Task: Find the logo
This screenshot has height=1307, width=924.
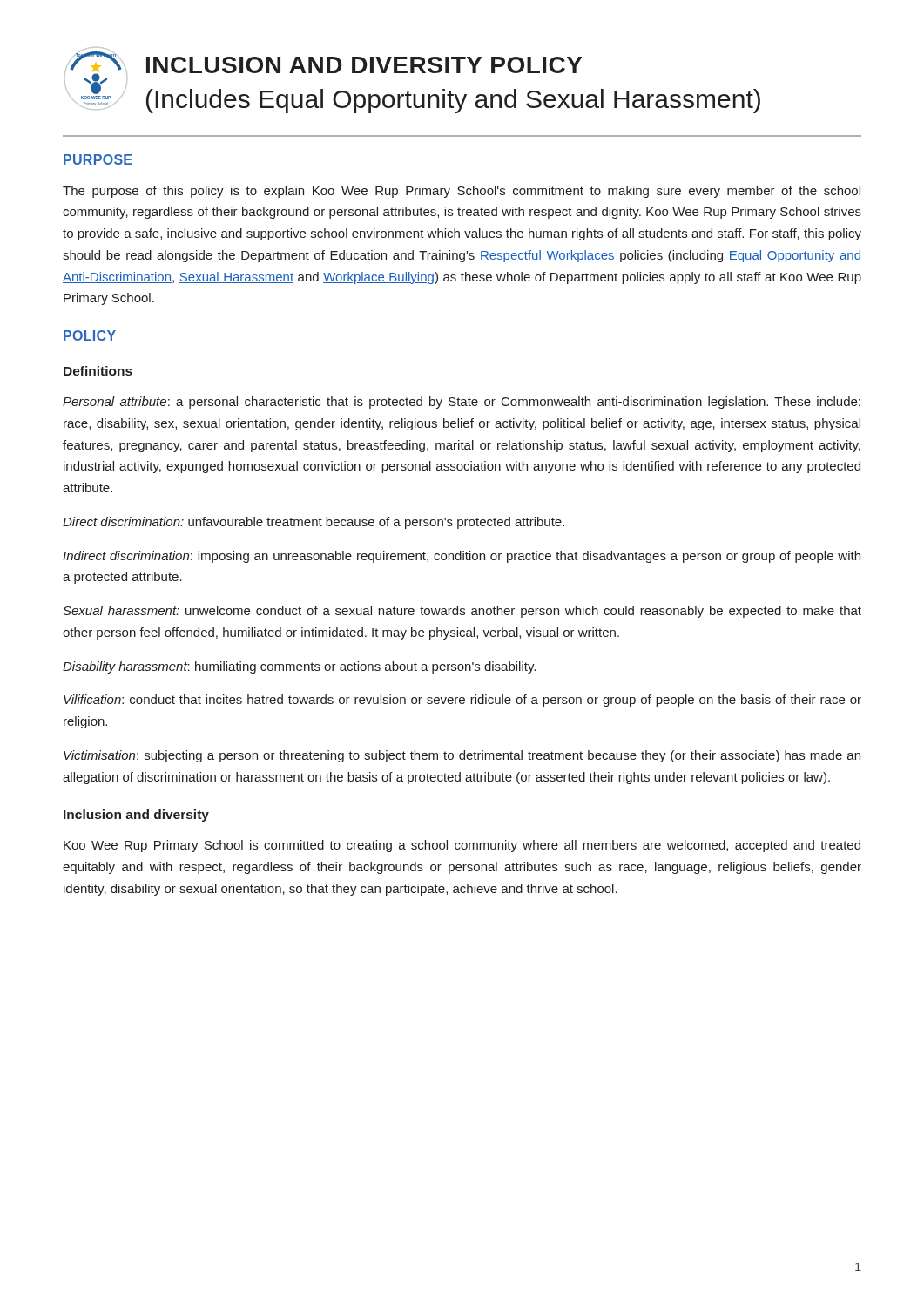Action: [x=96, y=78]
